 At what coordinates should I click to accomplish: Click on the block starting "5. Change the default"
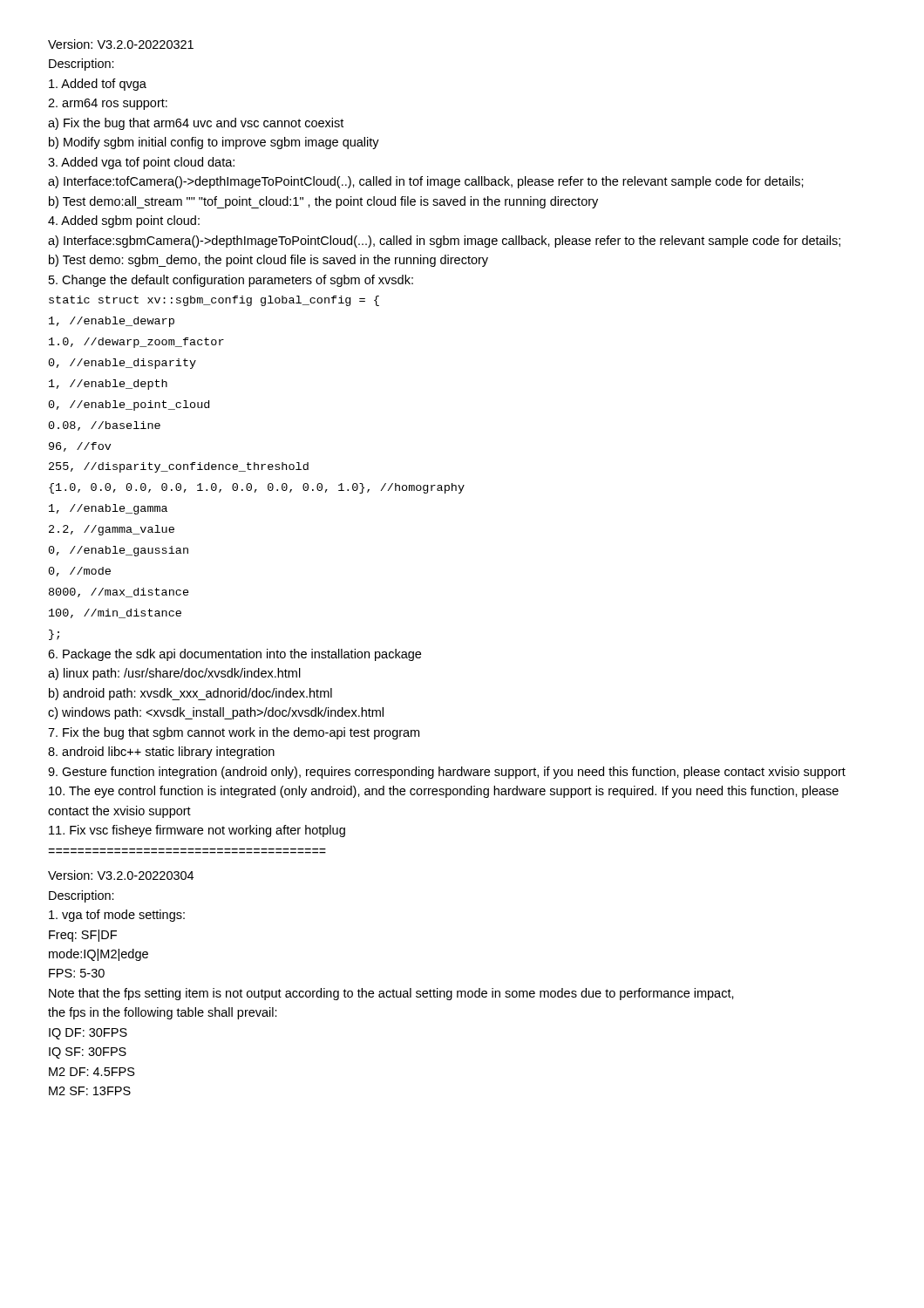[x=231, y=281]
